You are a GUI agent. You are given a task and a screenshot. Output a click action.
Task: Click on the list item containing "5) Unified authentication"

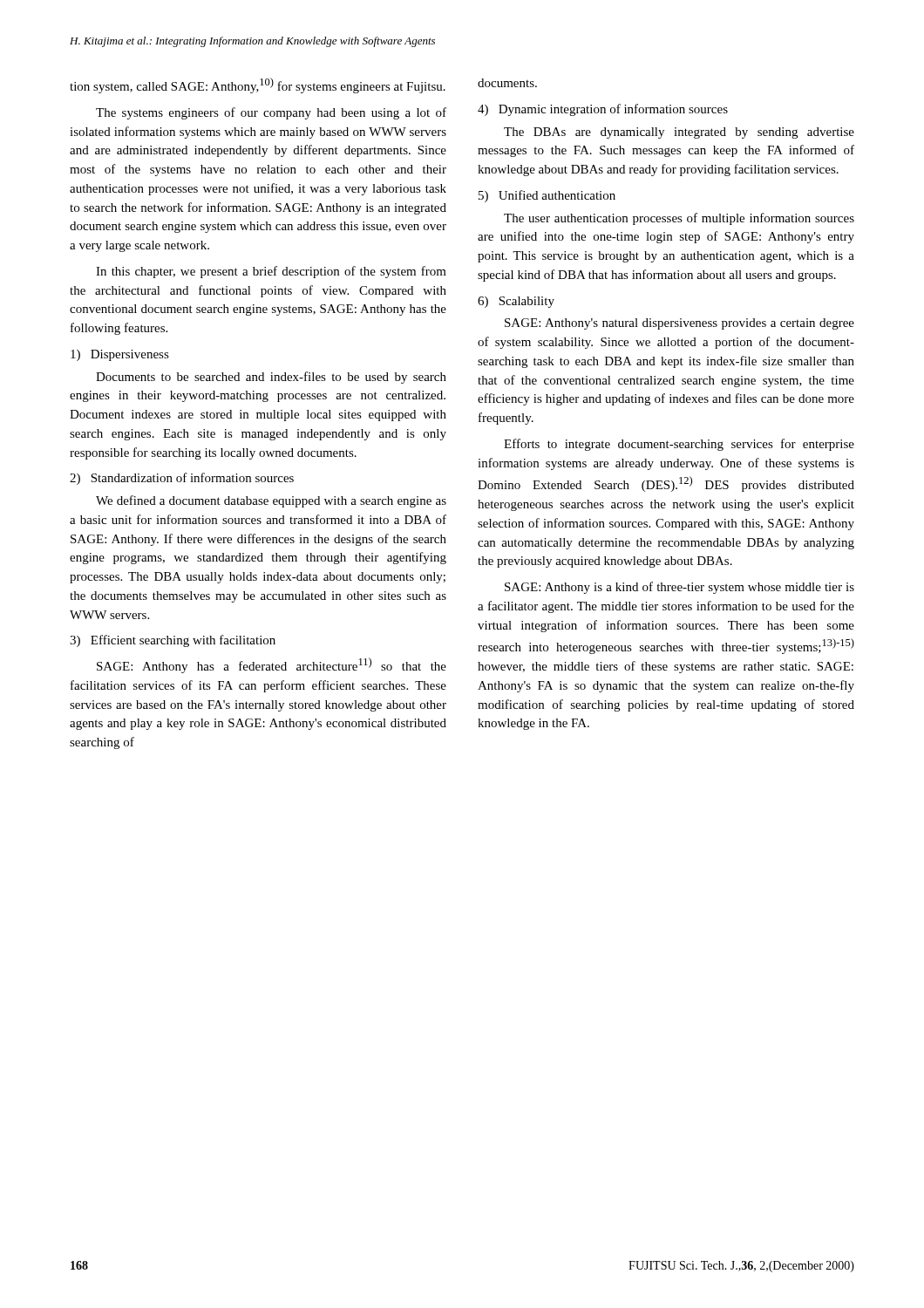[547, 196]
